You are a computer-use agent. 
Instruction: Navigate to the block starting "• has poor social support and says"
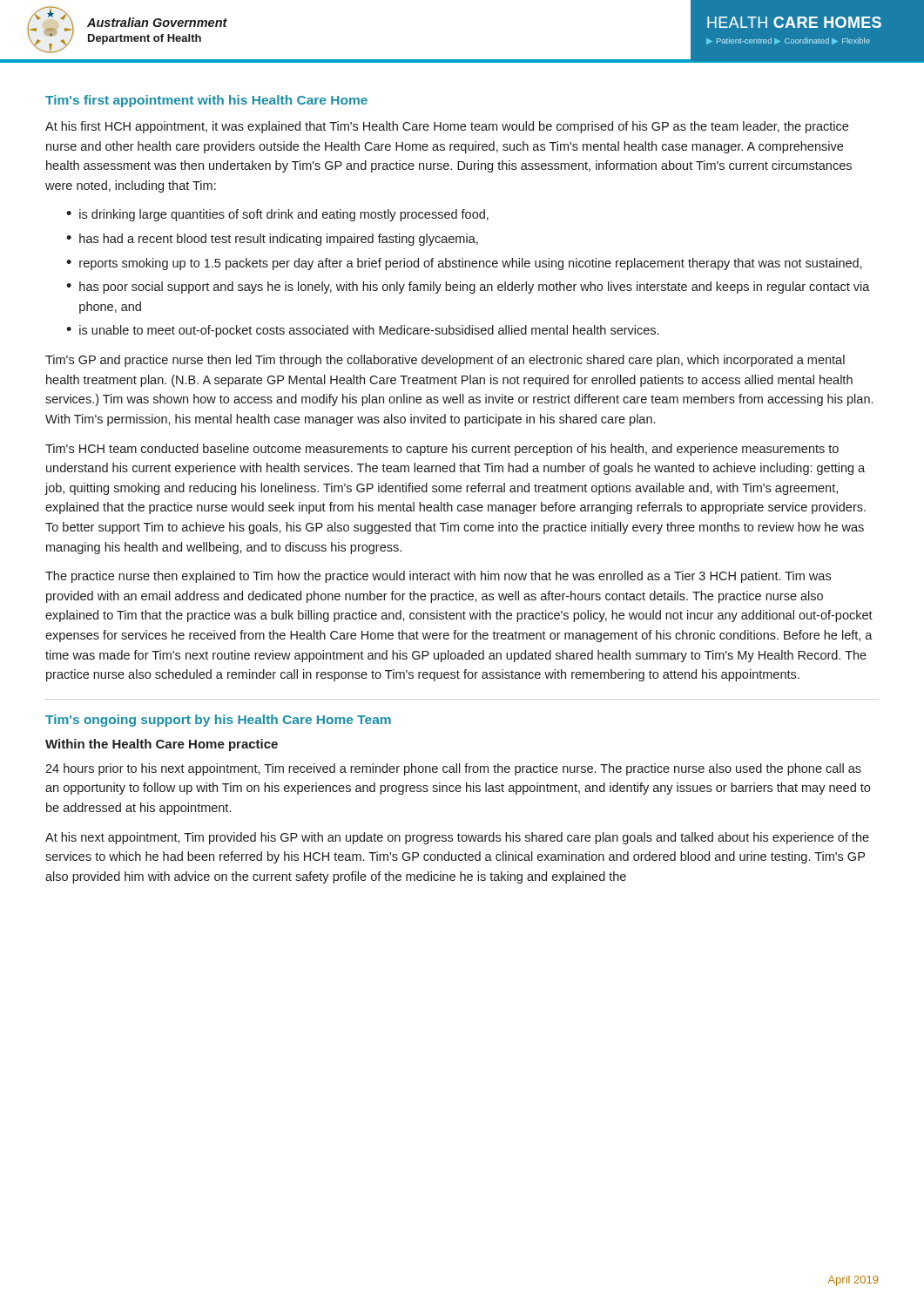472,297
